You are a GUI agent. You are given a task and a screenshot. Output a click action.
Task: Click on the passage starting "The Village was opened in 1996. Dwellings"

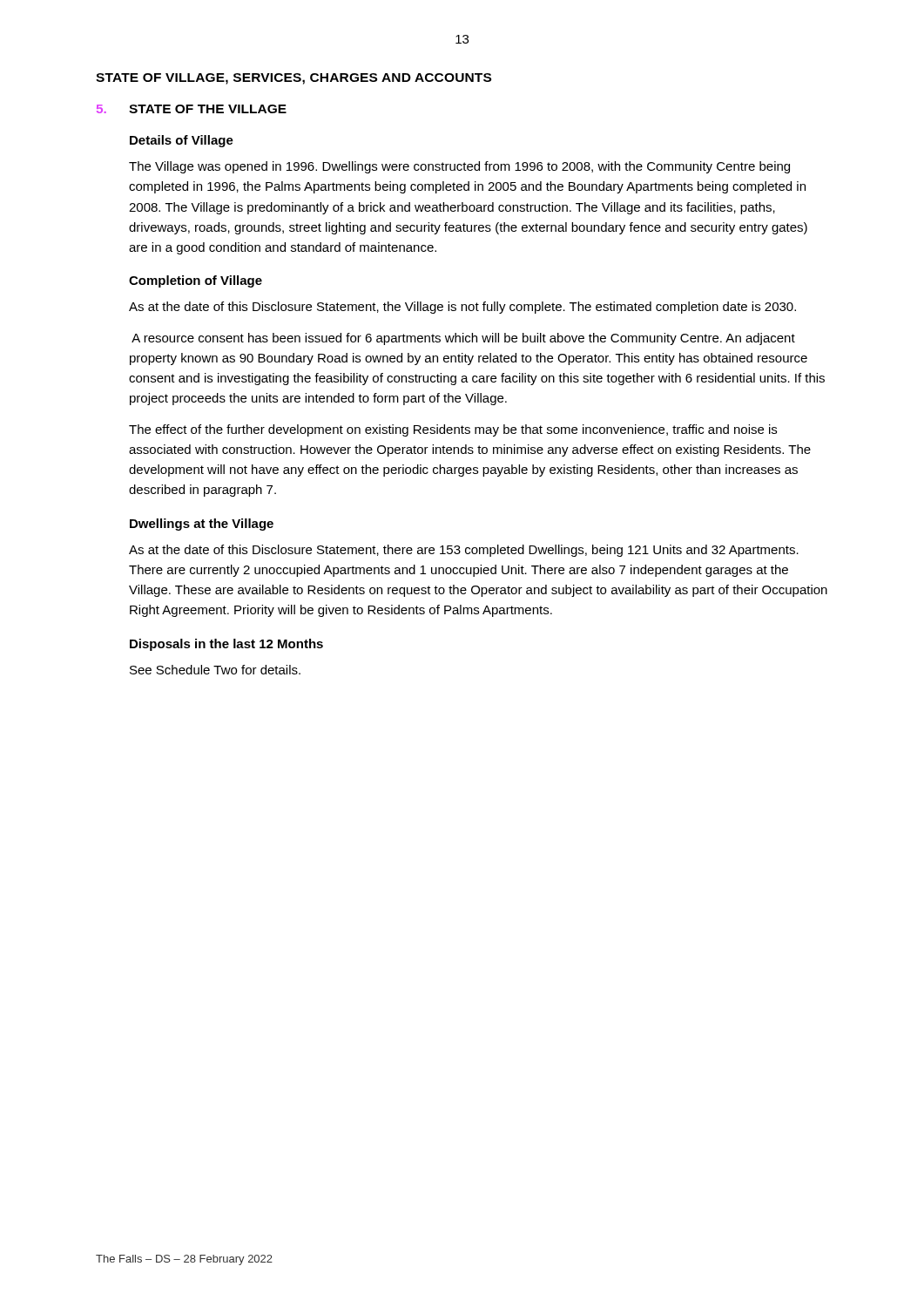click(468, 207)
